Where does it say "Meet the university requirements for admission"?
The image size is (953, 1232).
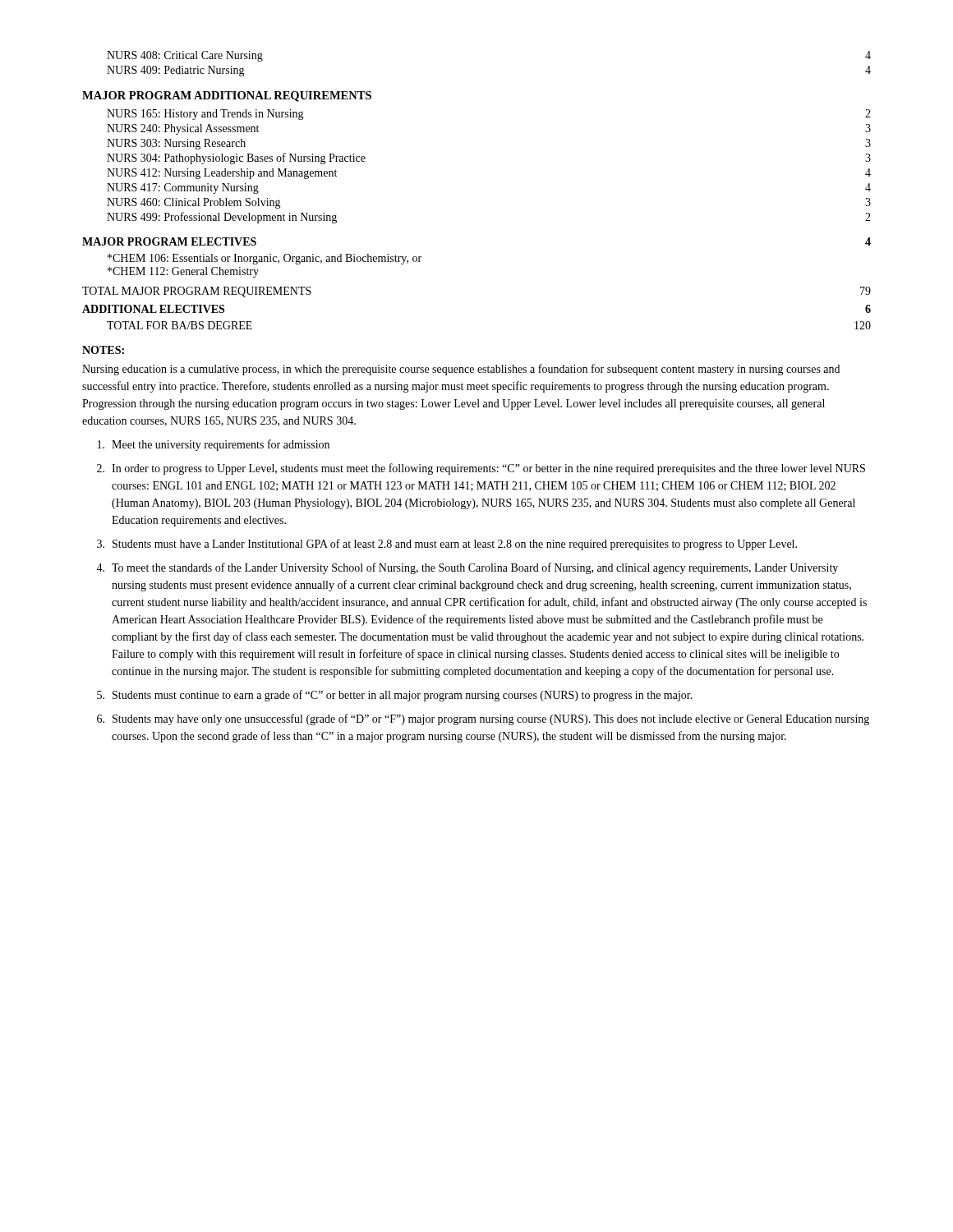coord(214,445)
